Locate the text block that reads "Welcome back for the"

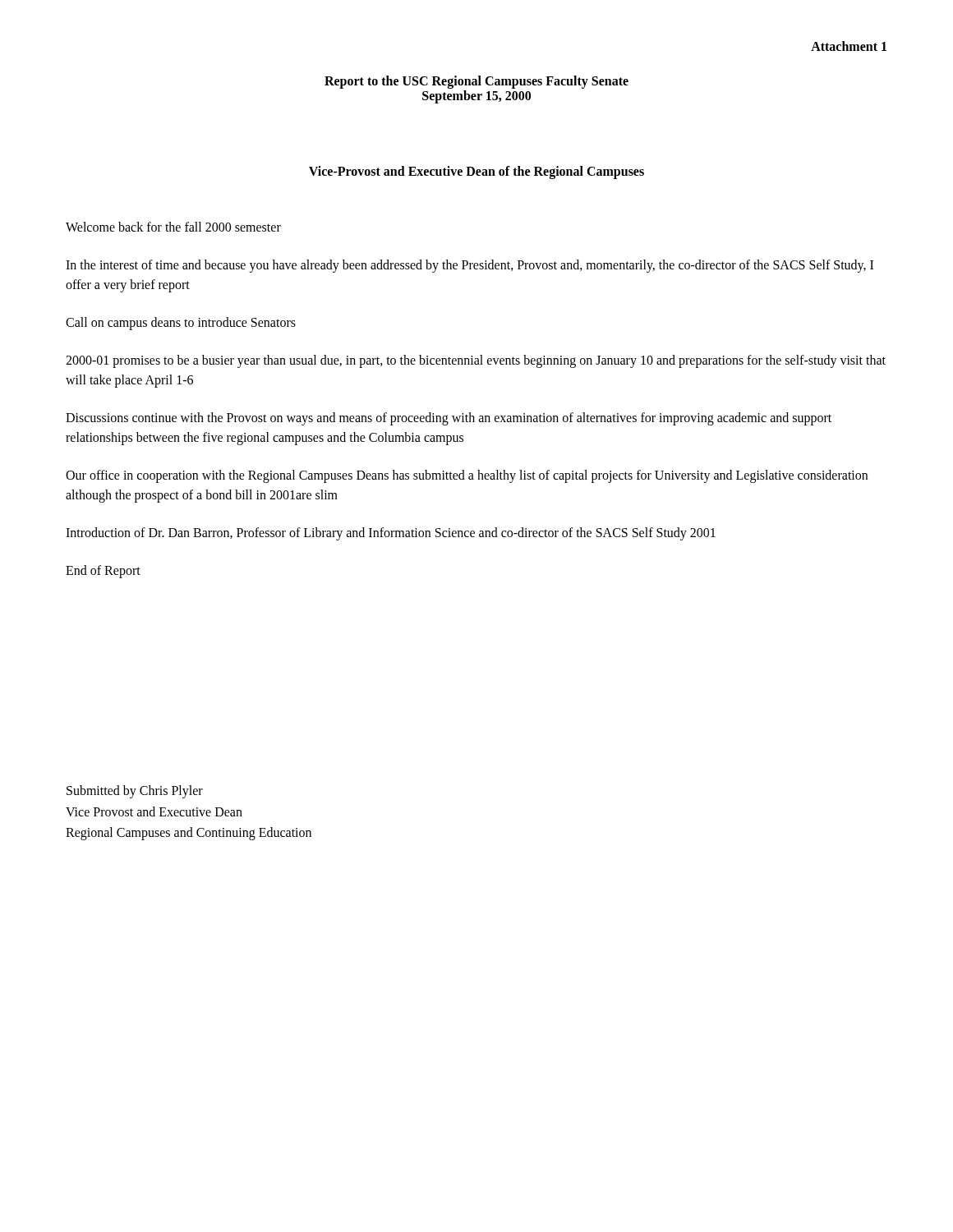[x=173, y=227]
